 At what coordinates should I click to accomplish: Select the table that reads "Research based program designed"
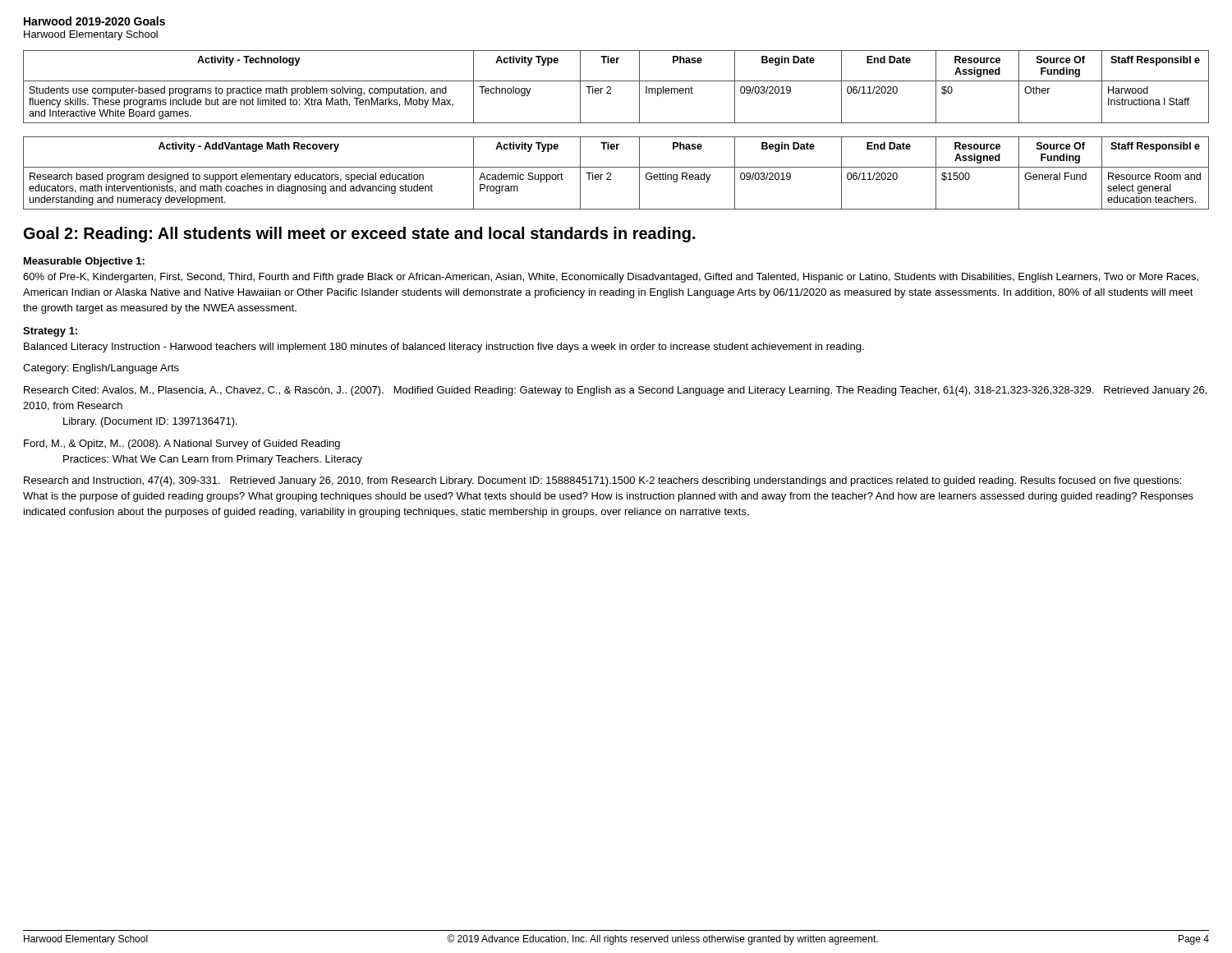(616, 173)
